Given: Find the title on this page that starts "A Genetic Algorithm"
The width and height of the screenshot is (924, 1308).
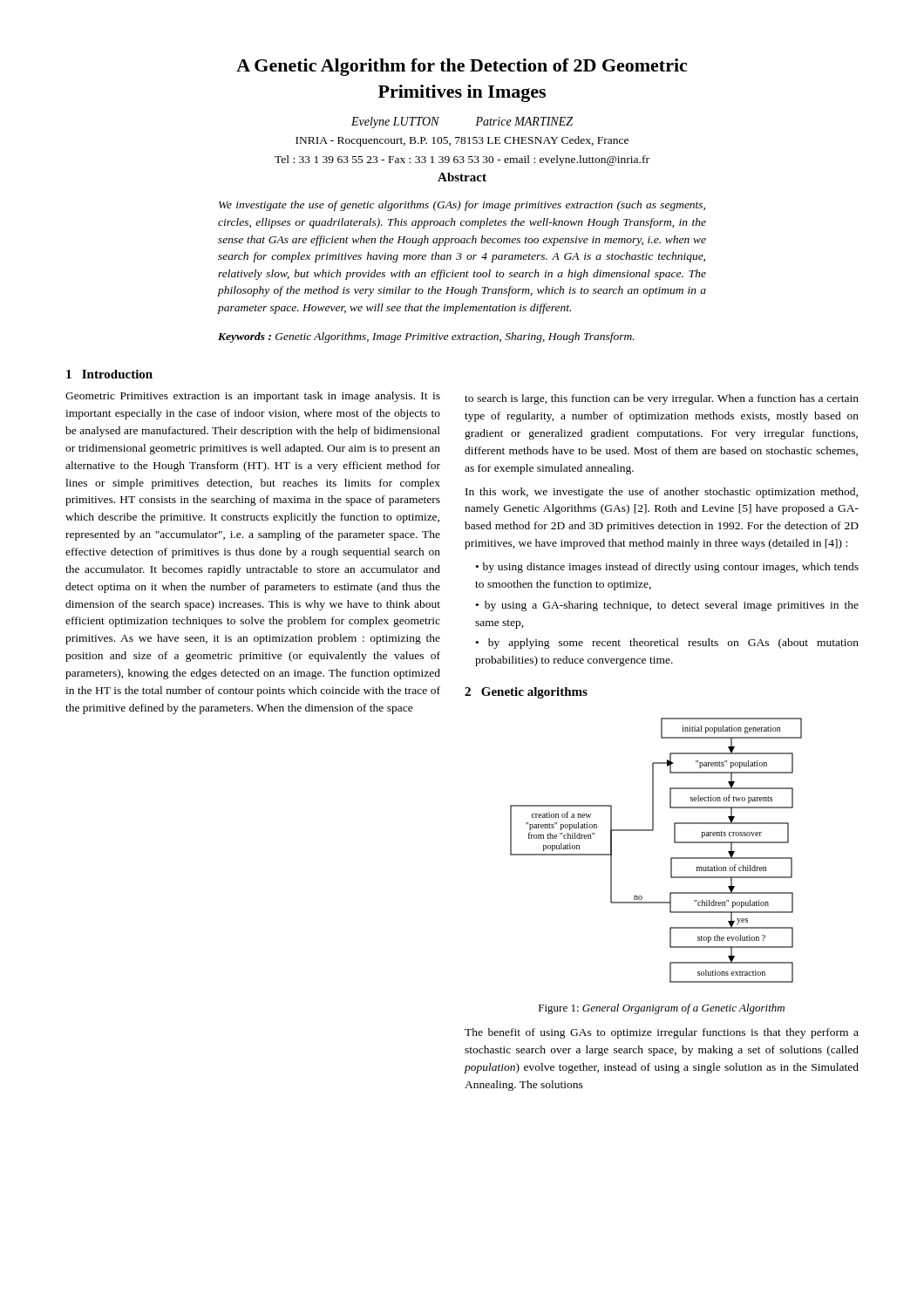Looking at the screenshot, I should [462, 78].
